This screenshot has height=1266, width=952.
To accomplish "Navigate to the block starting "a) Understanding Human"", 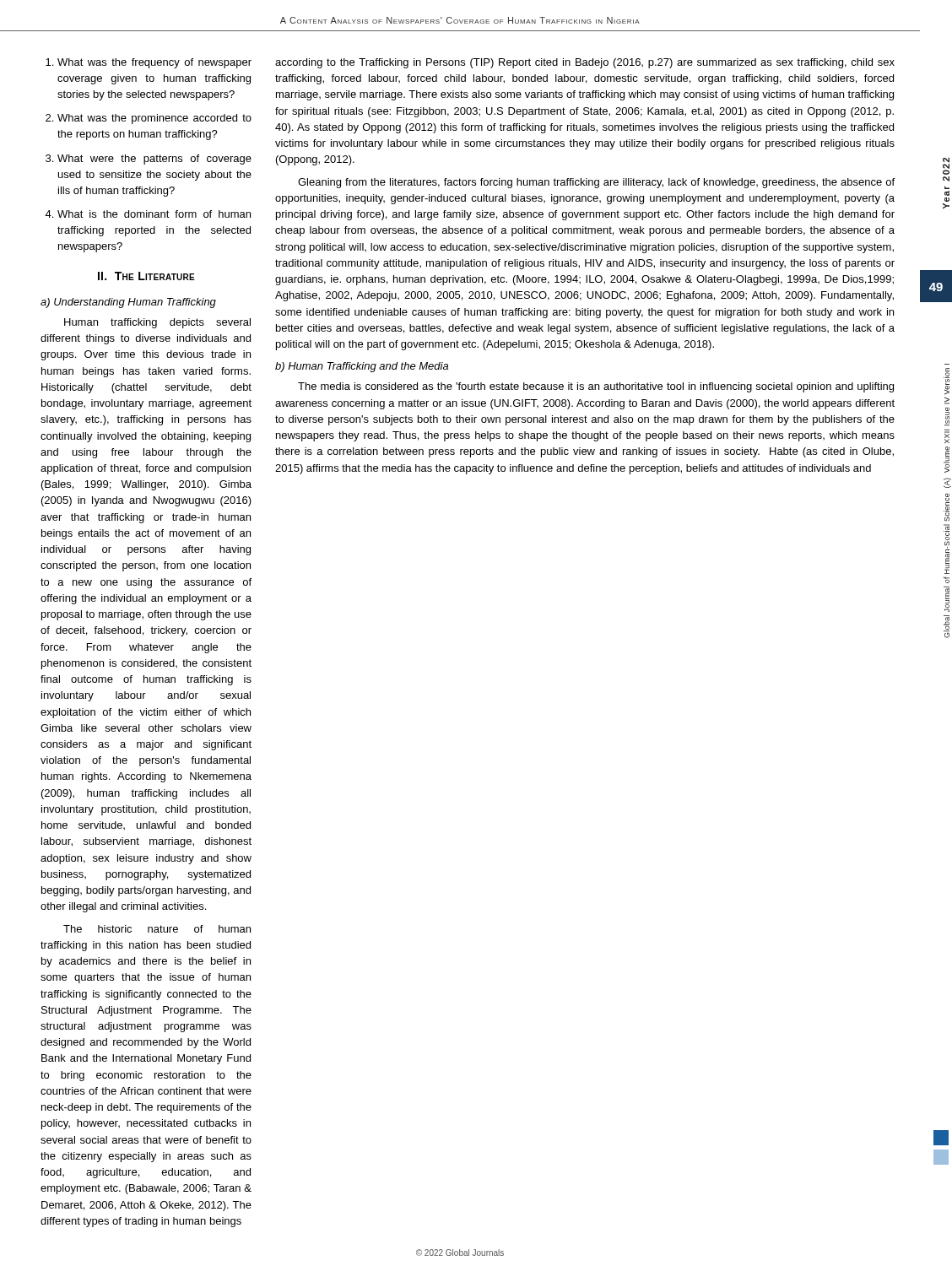I will pyautogui.click(x=128, y=302).
